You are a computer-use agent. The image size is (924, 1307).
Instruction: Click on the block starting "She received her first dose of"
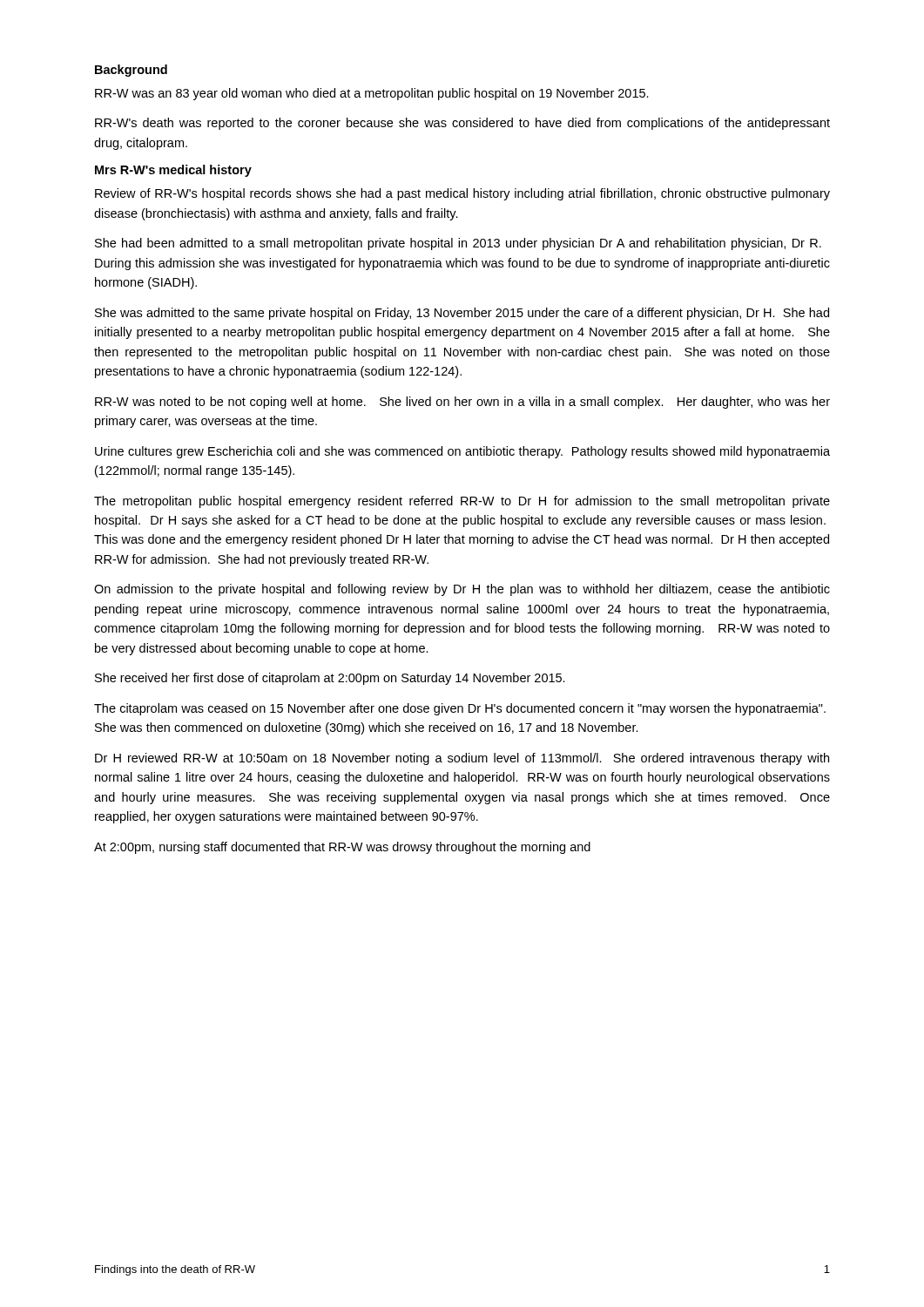tap(330, 678)
